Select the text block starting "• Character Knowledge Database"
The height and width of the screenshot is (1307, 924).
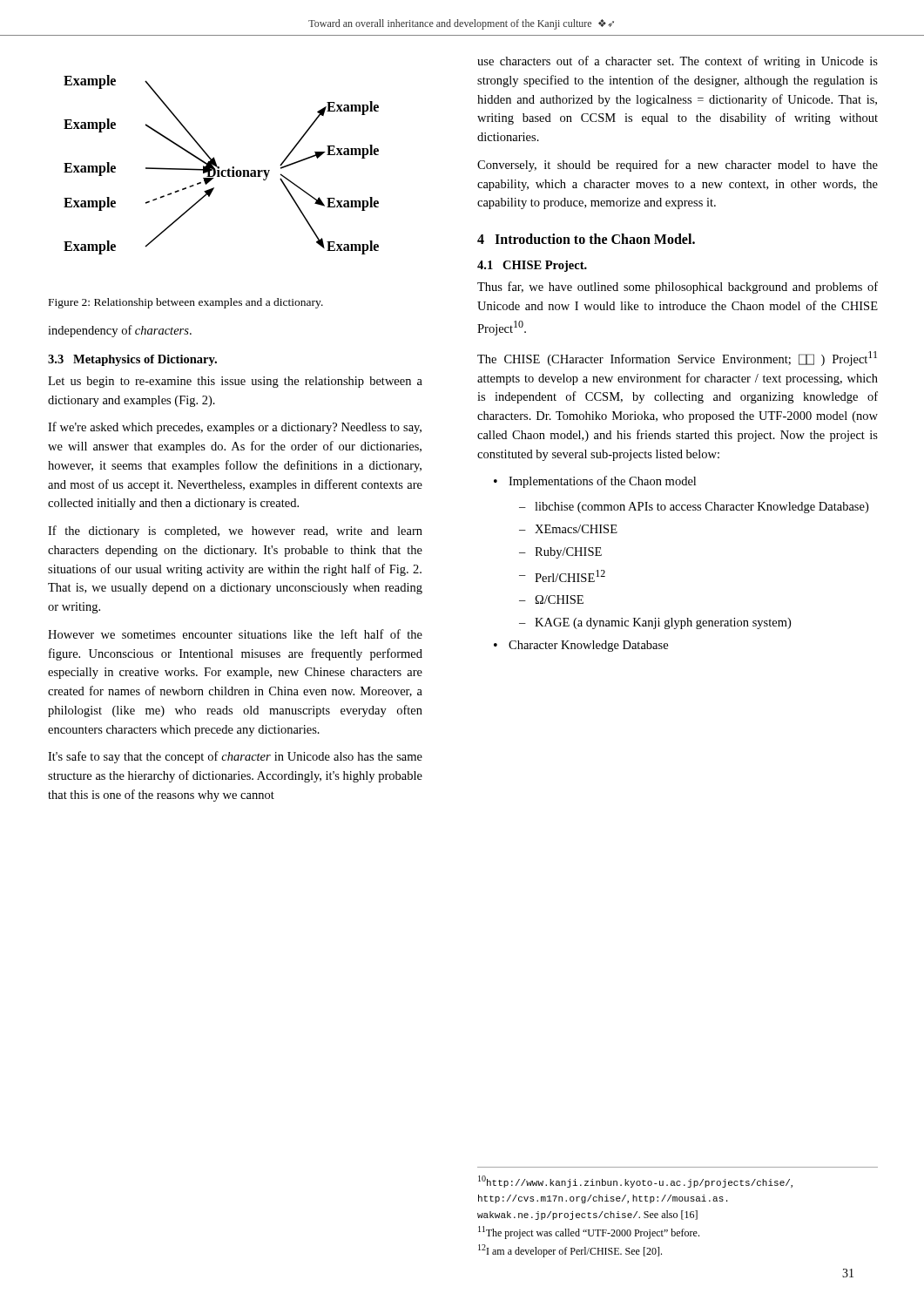pos(581,646)
